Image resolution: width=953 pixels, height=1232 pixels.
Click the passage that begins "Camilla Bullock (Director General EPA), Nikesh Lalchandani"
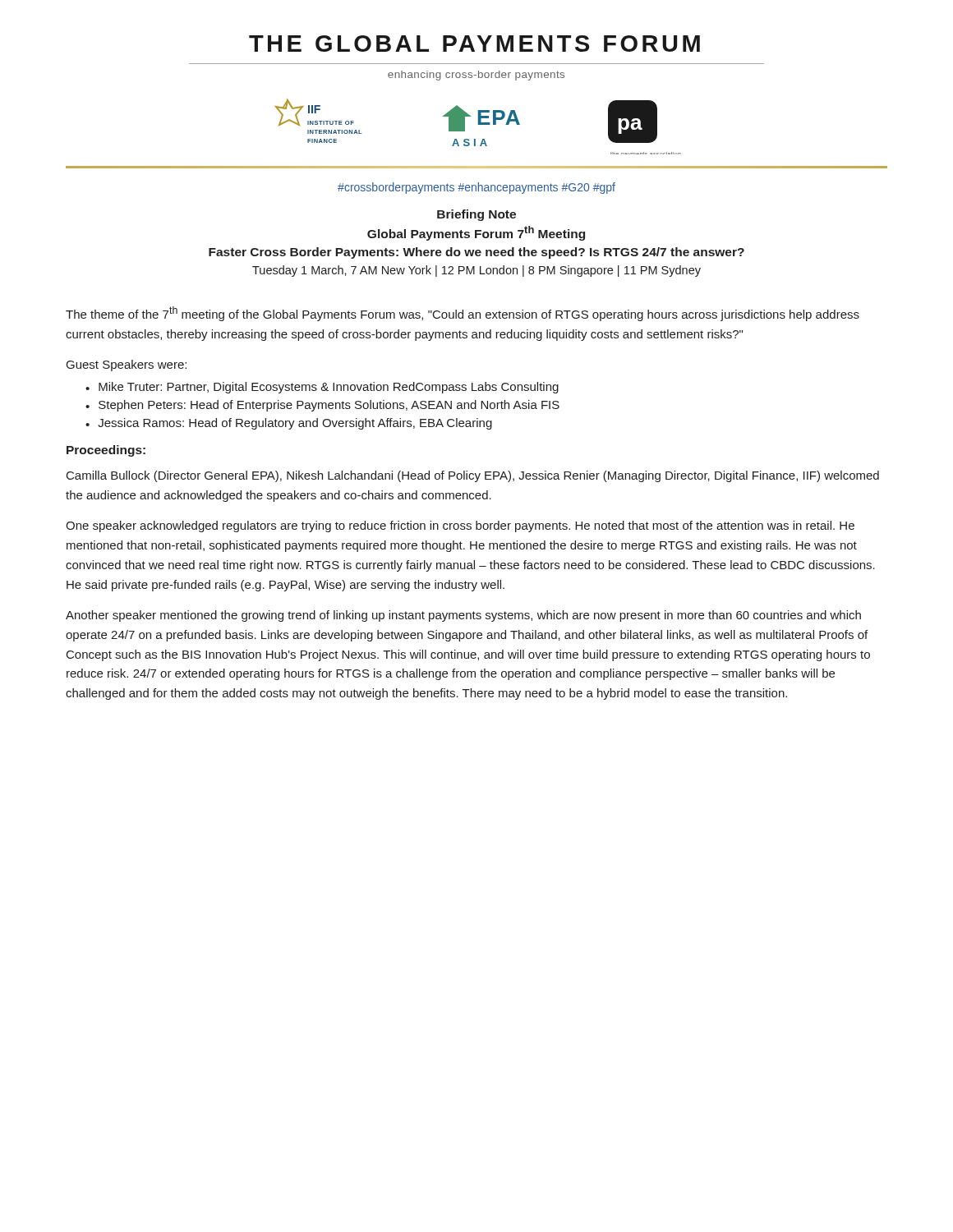pyautogui.click(x=473, y=485)
